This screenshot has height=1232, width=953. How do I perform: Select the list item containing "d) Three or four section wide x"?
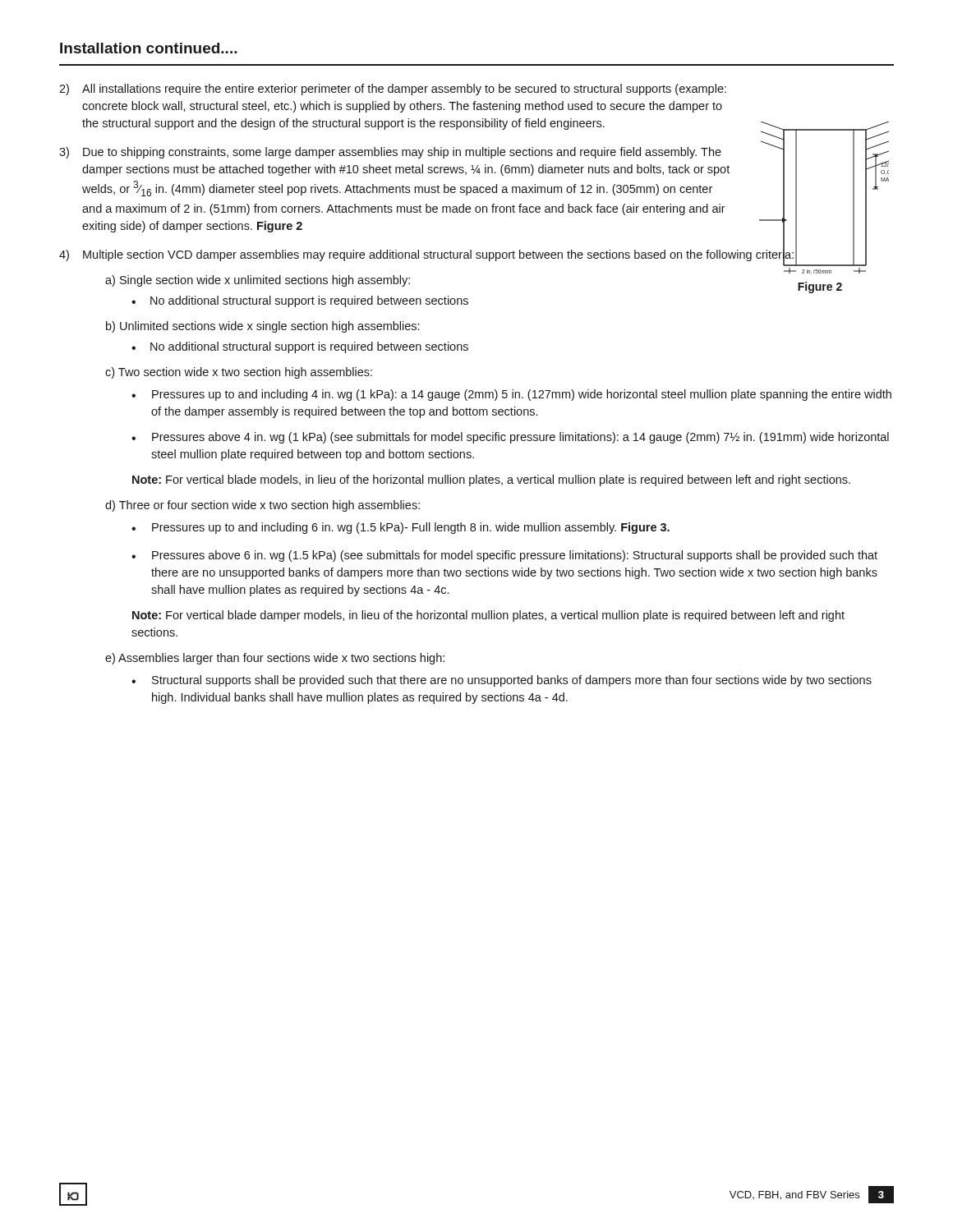[263, 505]
